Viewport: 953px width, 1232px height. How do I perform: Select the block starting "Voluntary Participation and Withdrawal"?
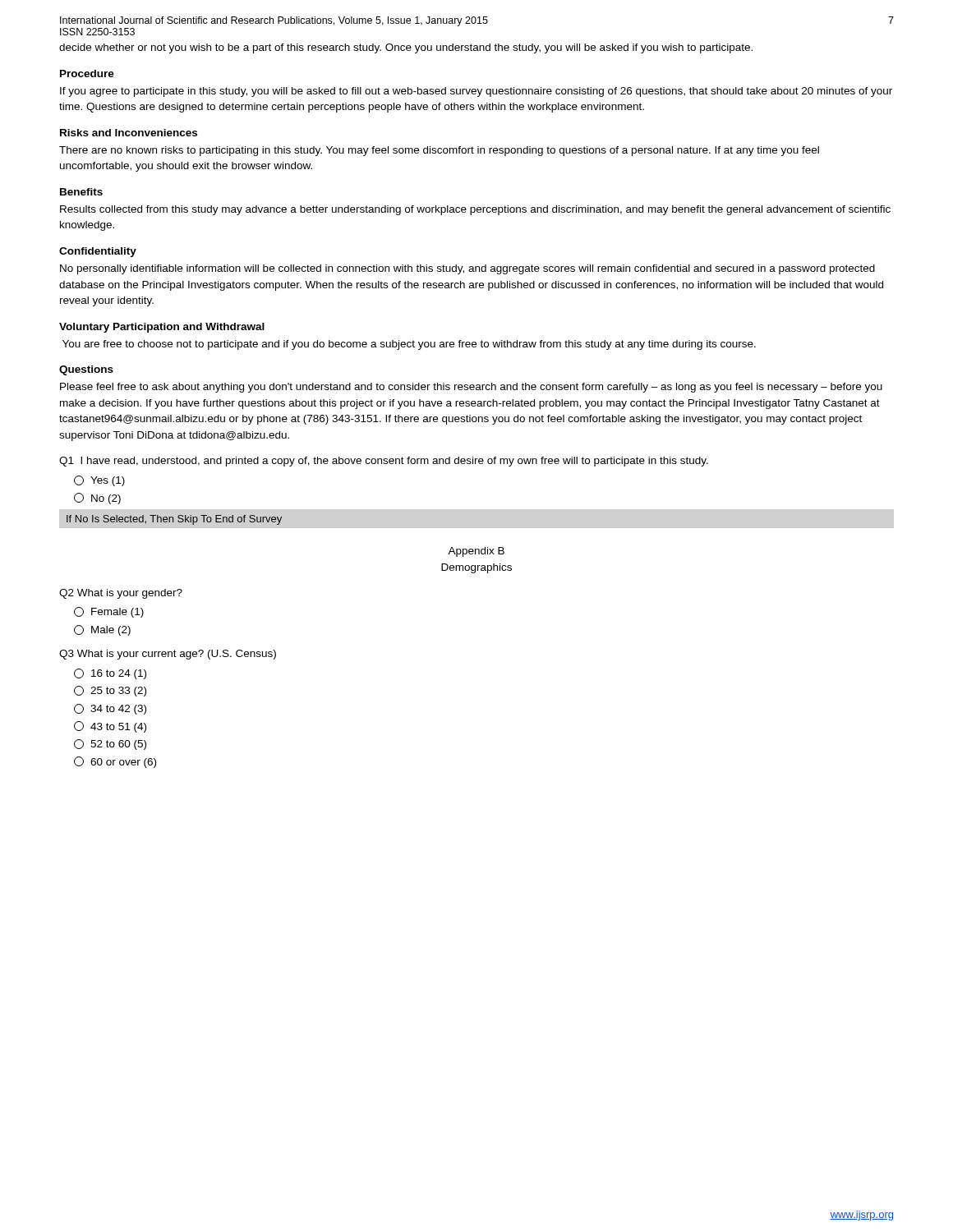pos(162,326)
